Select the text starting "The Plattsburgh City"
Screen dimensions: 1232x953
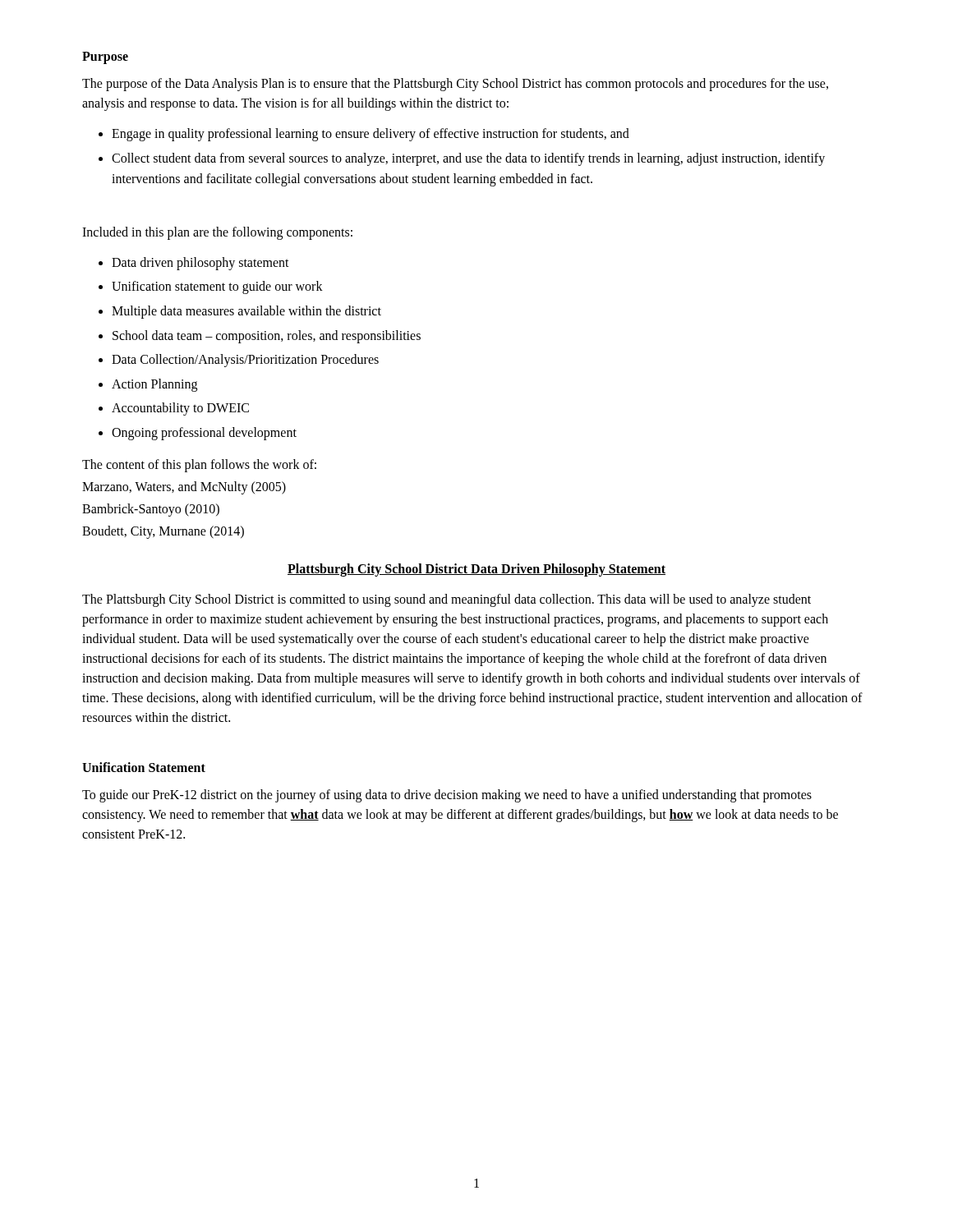point(472,659)
